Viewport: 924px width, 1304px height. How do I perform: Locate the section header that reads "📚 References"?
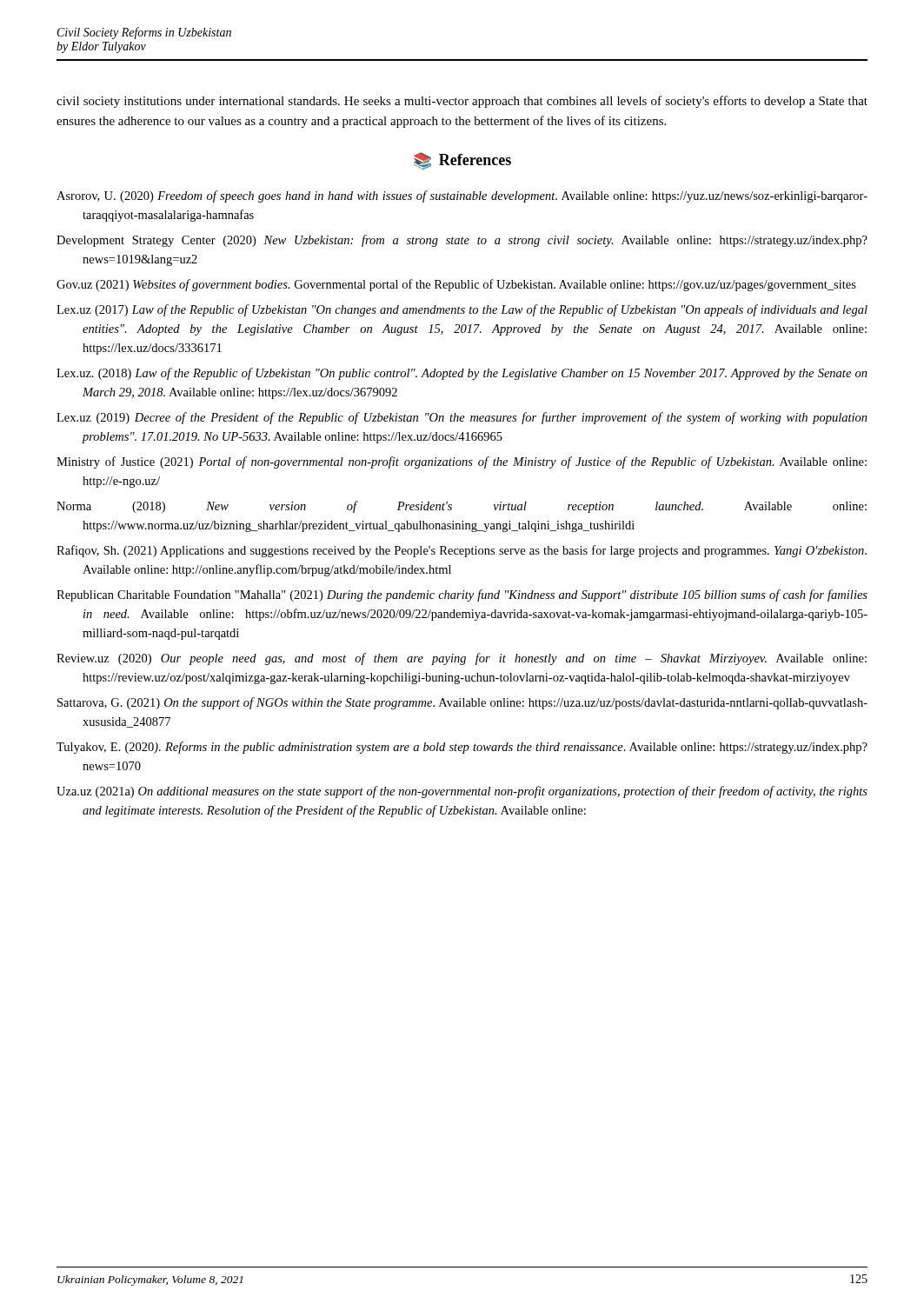pyautogui.click(x=462, y=160)
